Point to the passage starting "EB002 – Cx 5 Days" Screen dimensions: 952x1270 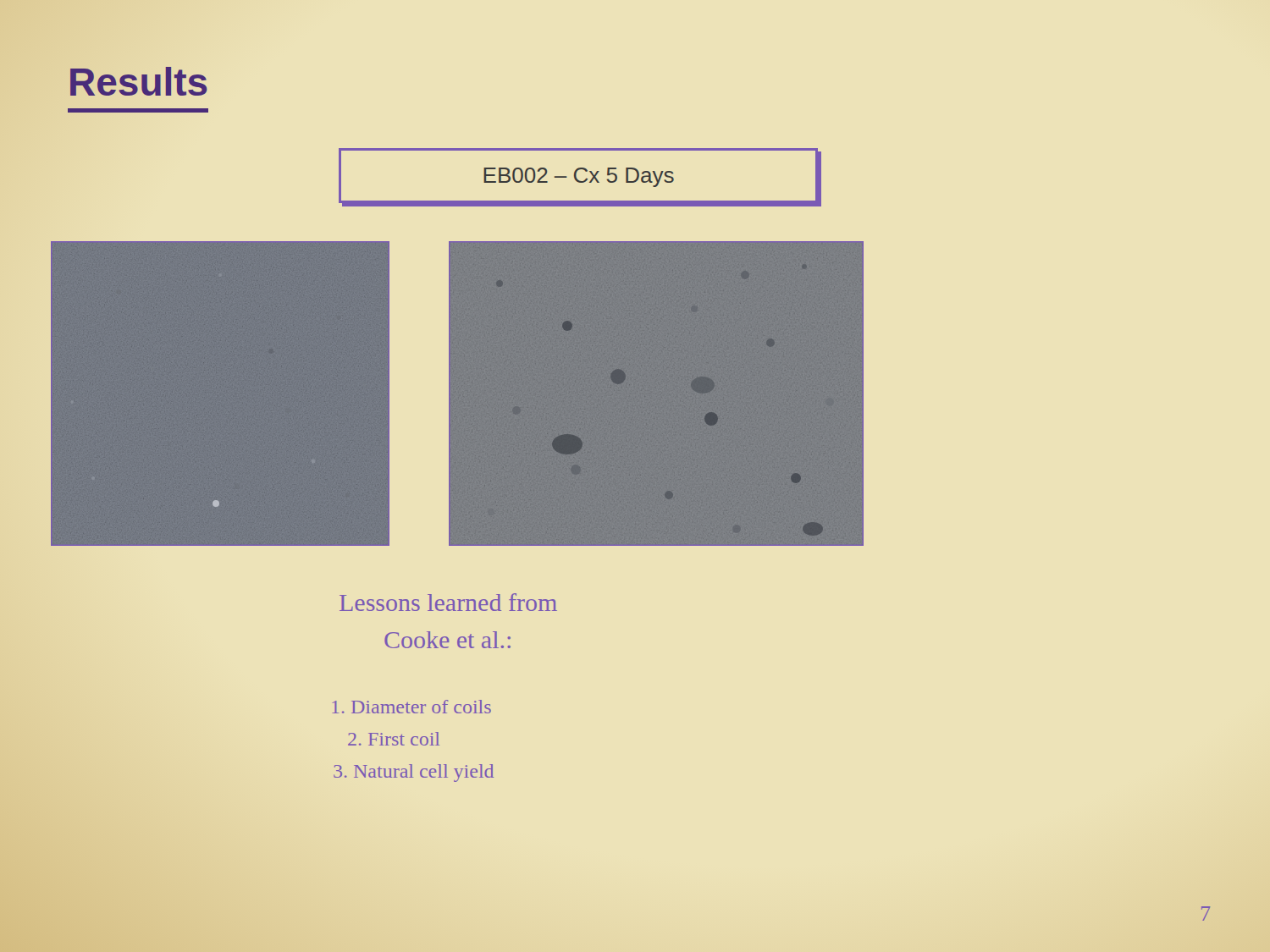(578, 175)
